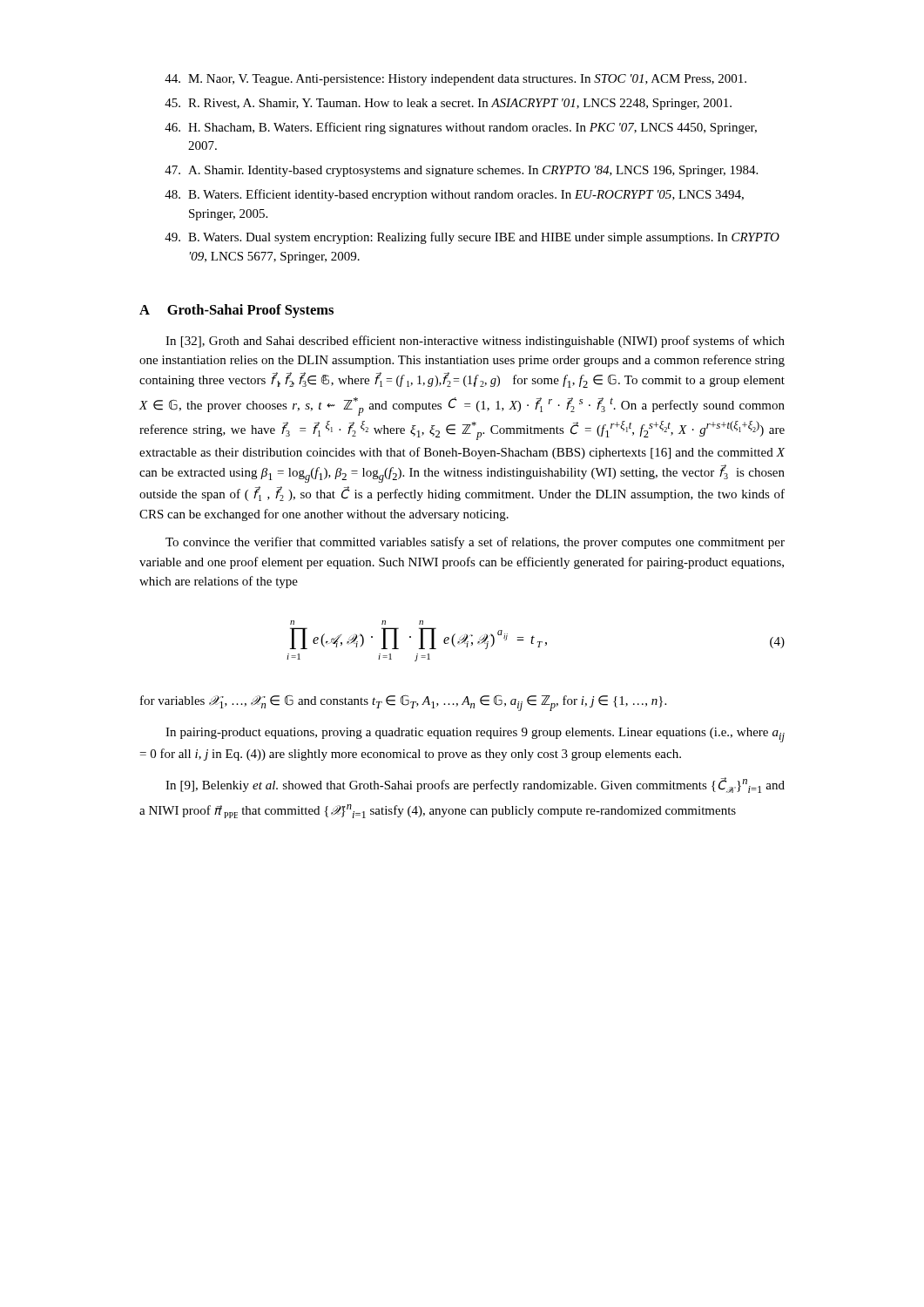Select the list item containing "45. R. Rivest, A. Shamir,"
The height and width of the screenshot is (1307, 924).
(462, 103)
